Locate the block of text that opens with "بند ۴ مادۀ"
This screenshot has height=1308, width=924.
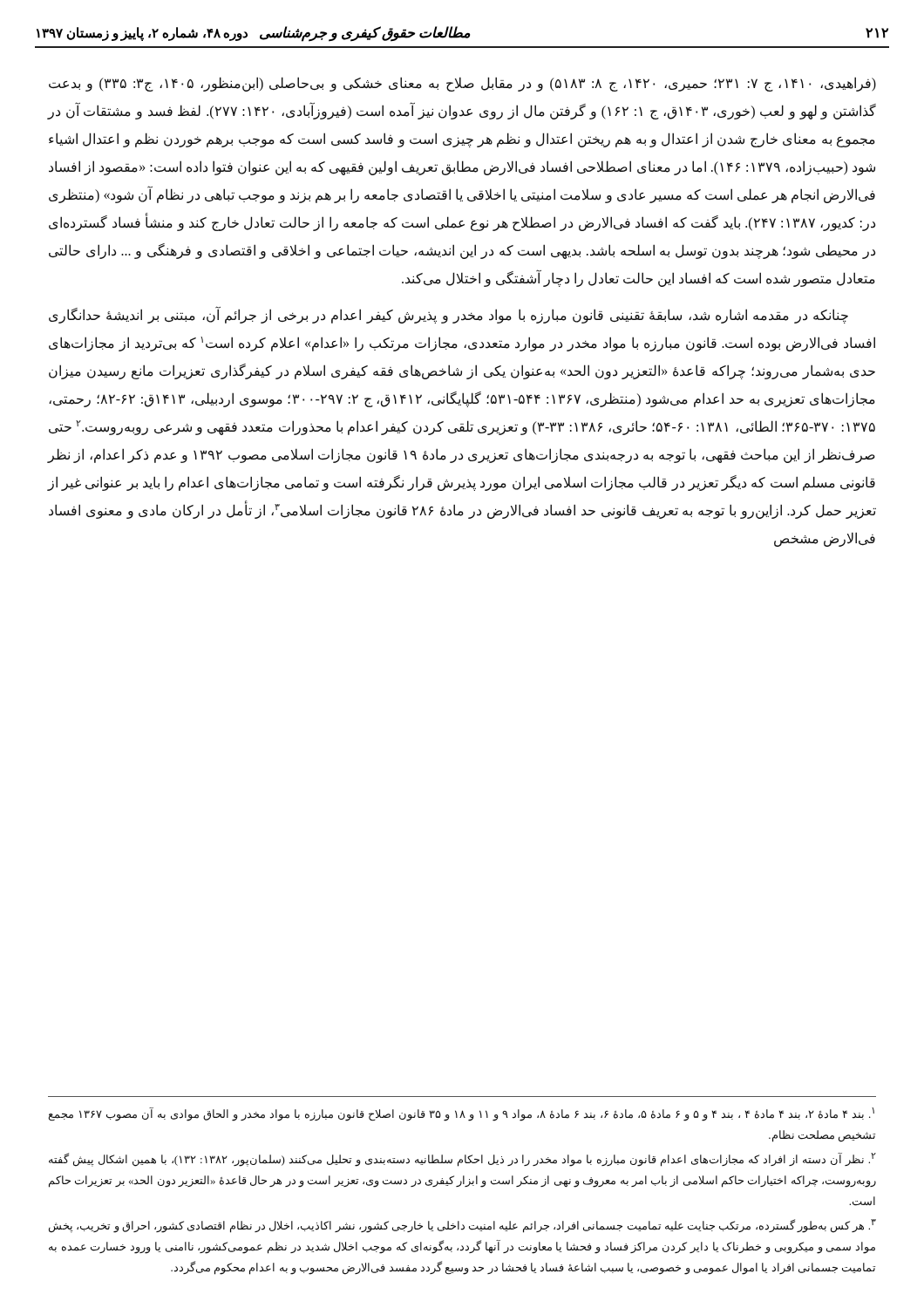pyautogui.click(x=462, y=1123)
